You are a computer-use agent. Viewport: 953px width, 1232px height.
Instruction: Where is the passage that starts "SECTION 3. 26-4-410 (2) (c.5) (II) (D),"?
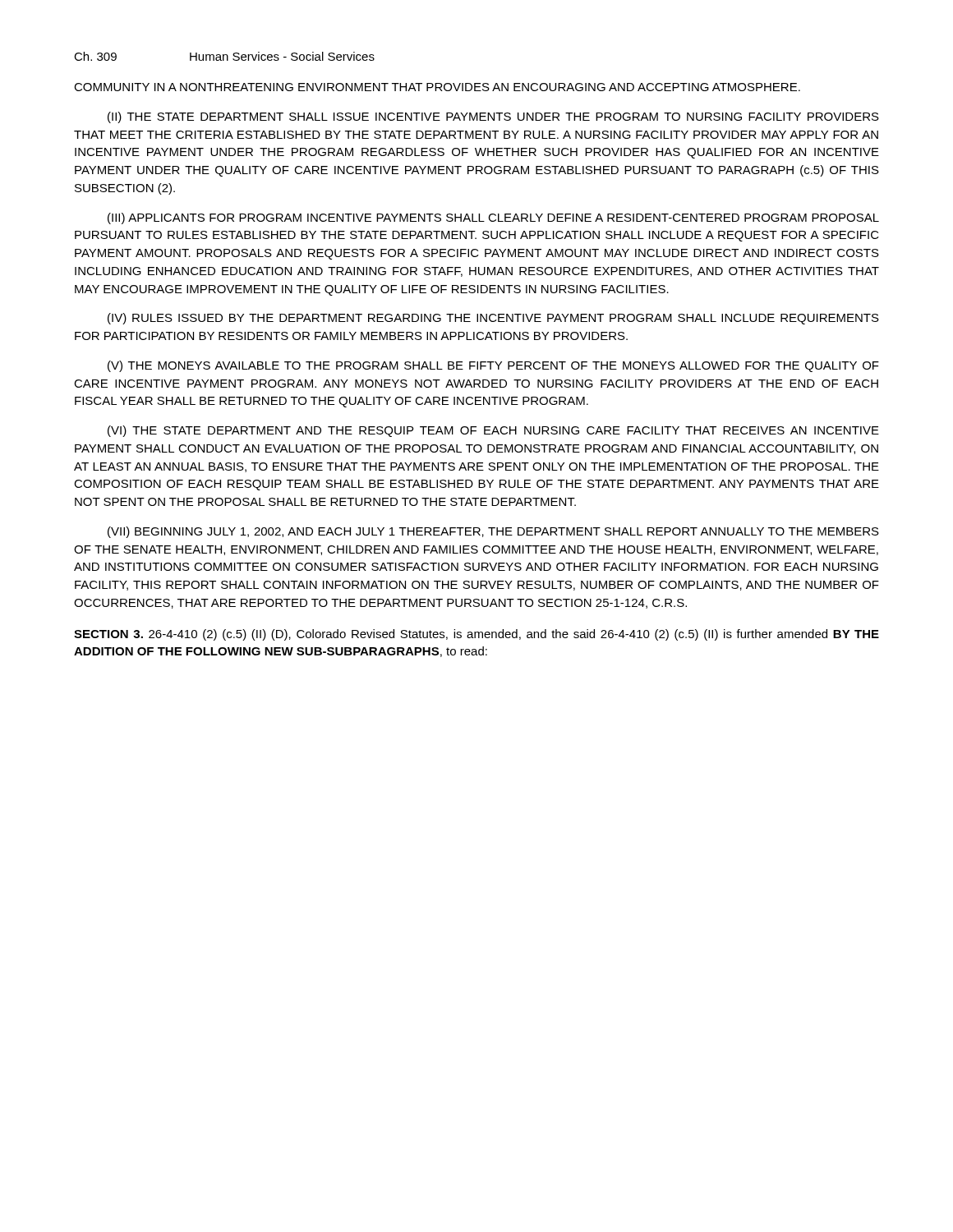[x=476, y=642]
